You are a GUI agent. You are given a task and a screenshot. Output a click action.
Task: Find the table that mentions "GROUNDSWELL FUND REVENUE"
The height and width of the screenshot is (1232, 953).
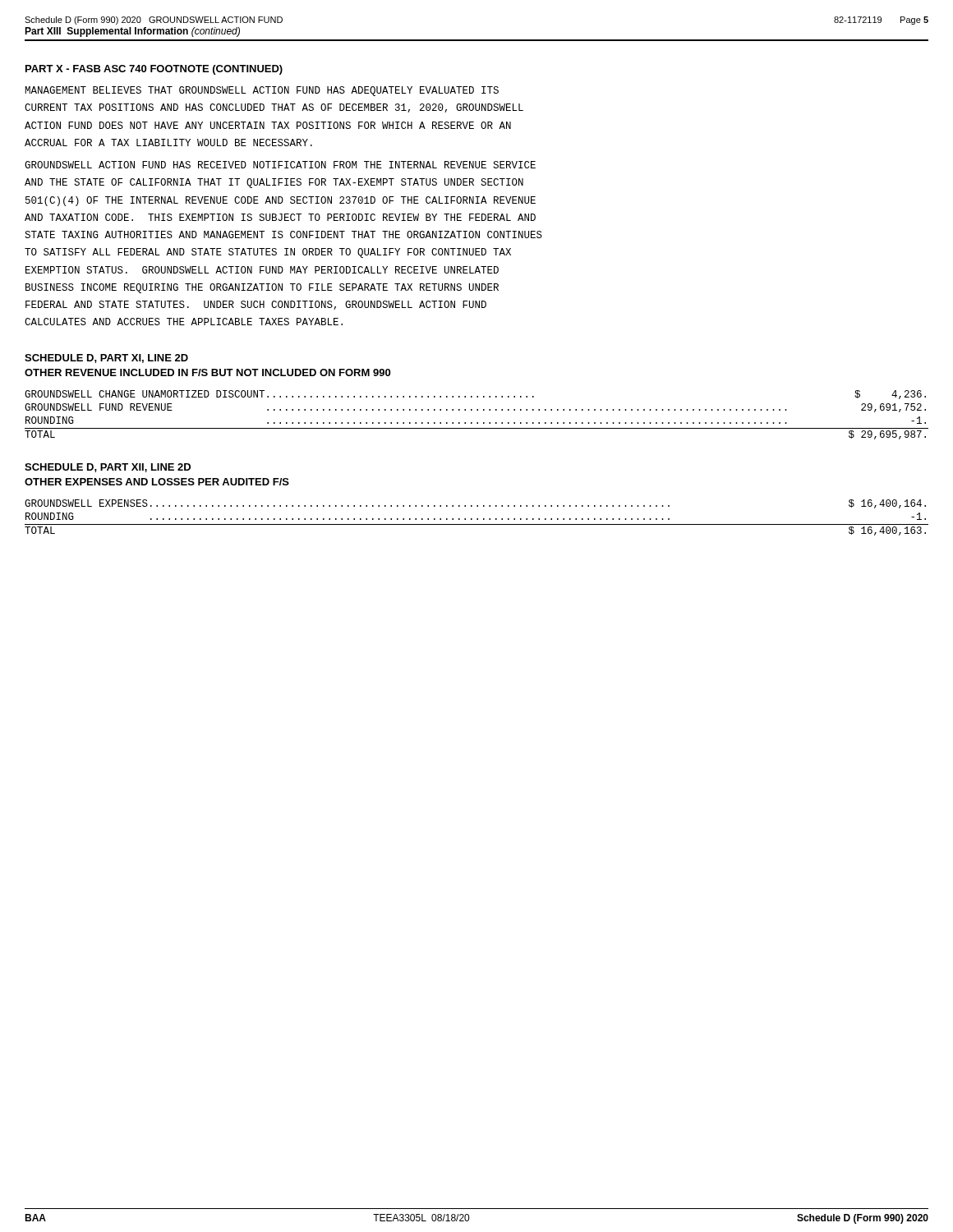[476, 415]
